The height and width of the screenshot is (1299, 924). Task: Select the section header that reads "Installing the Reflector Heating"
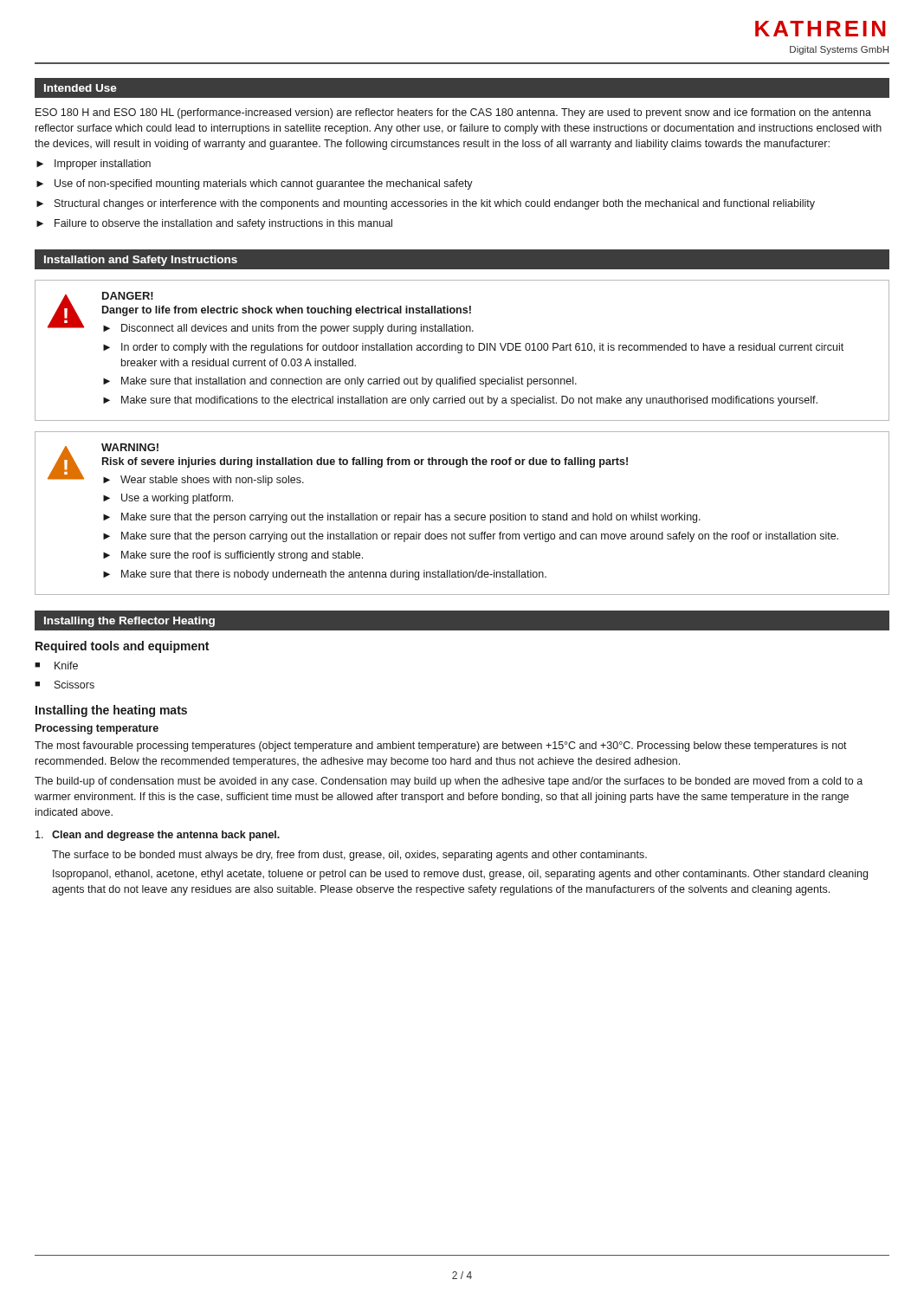click(129, 620)
